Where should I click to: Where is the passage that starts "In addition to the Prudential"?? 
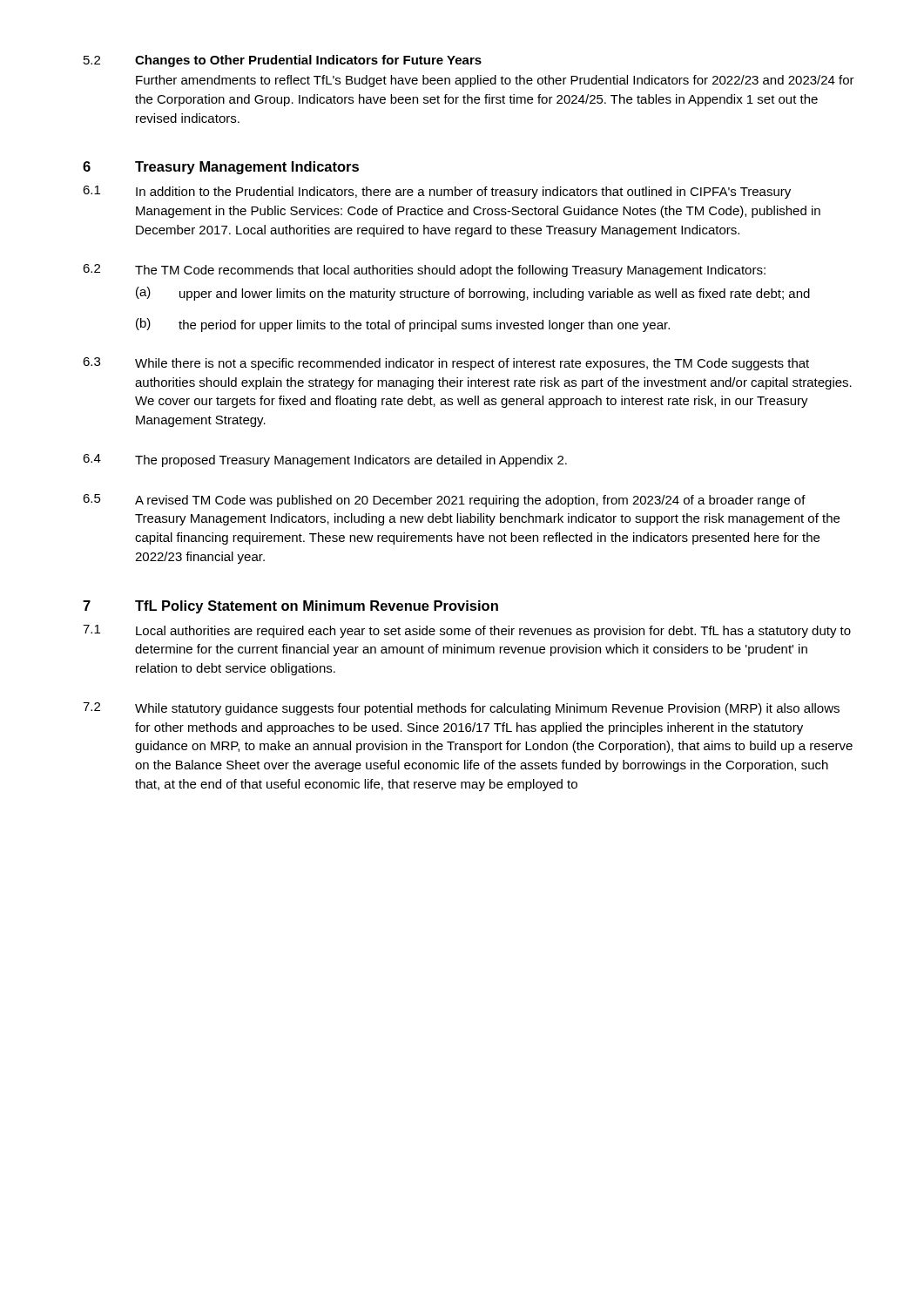pos(495,211)
